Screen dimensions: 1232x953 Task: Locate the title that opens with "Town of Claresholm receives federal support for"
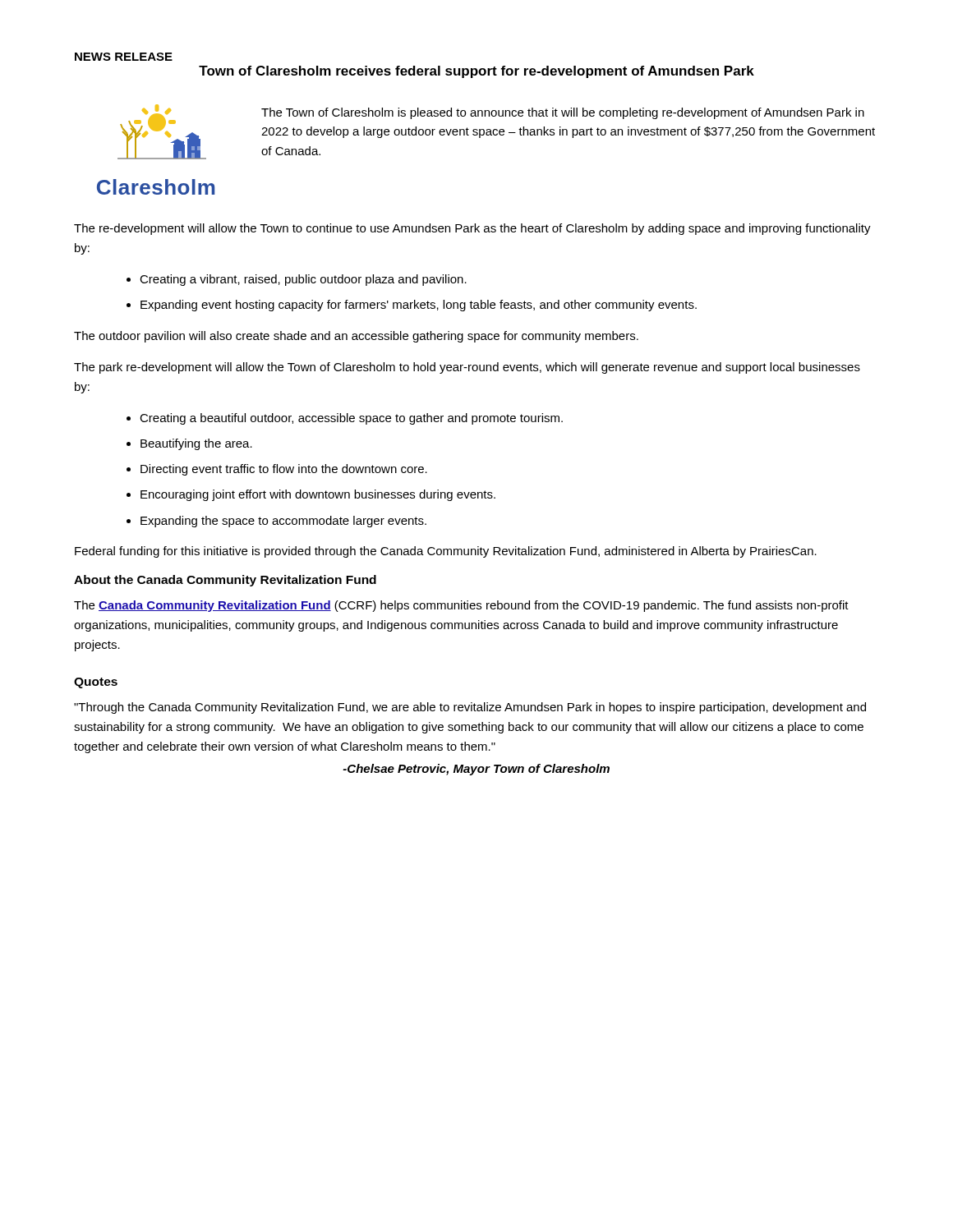point(476,71)
